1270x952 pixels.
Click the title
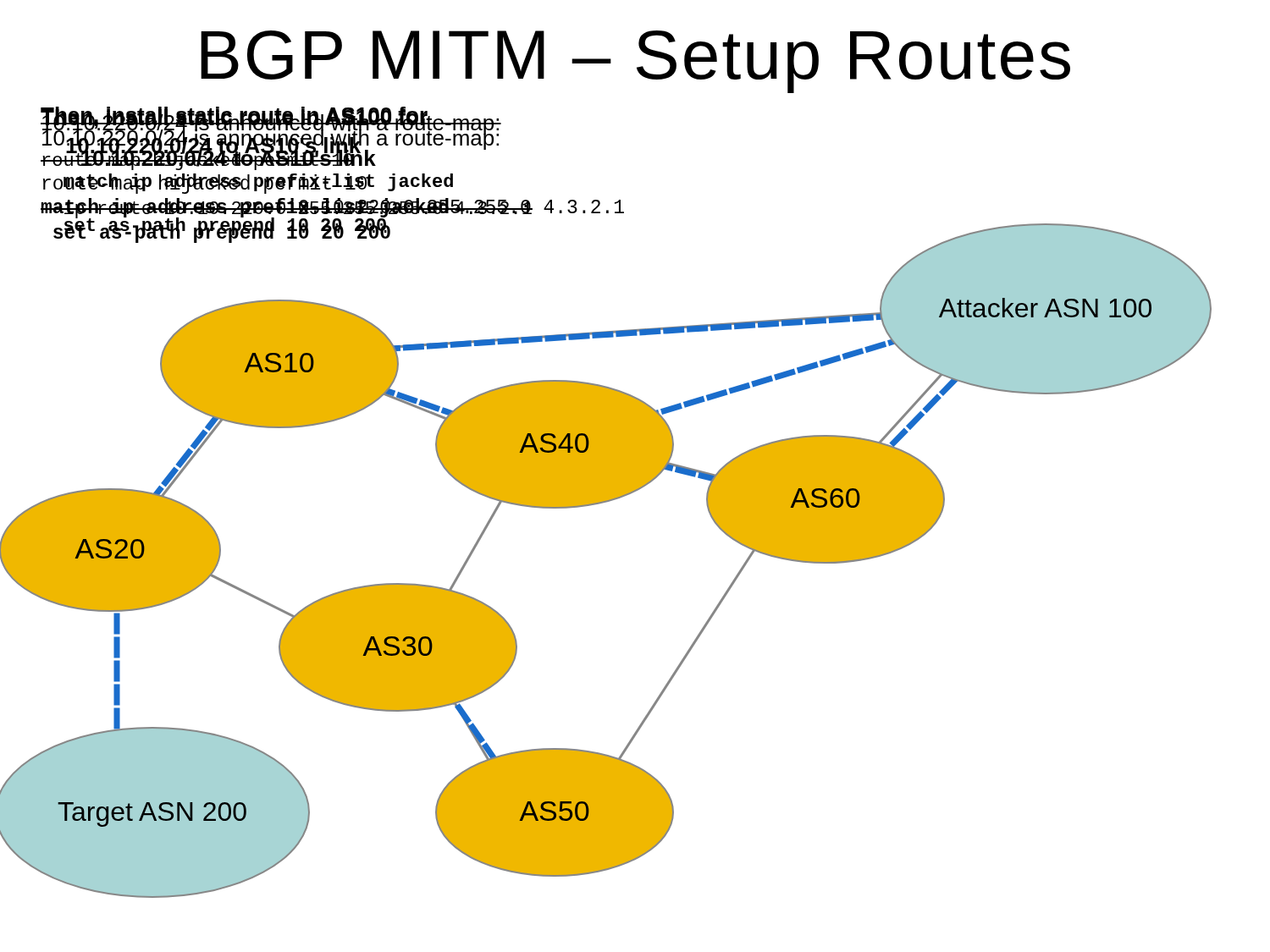click(x=635, y=55)
